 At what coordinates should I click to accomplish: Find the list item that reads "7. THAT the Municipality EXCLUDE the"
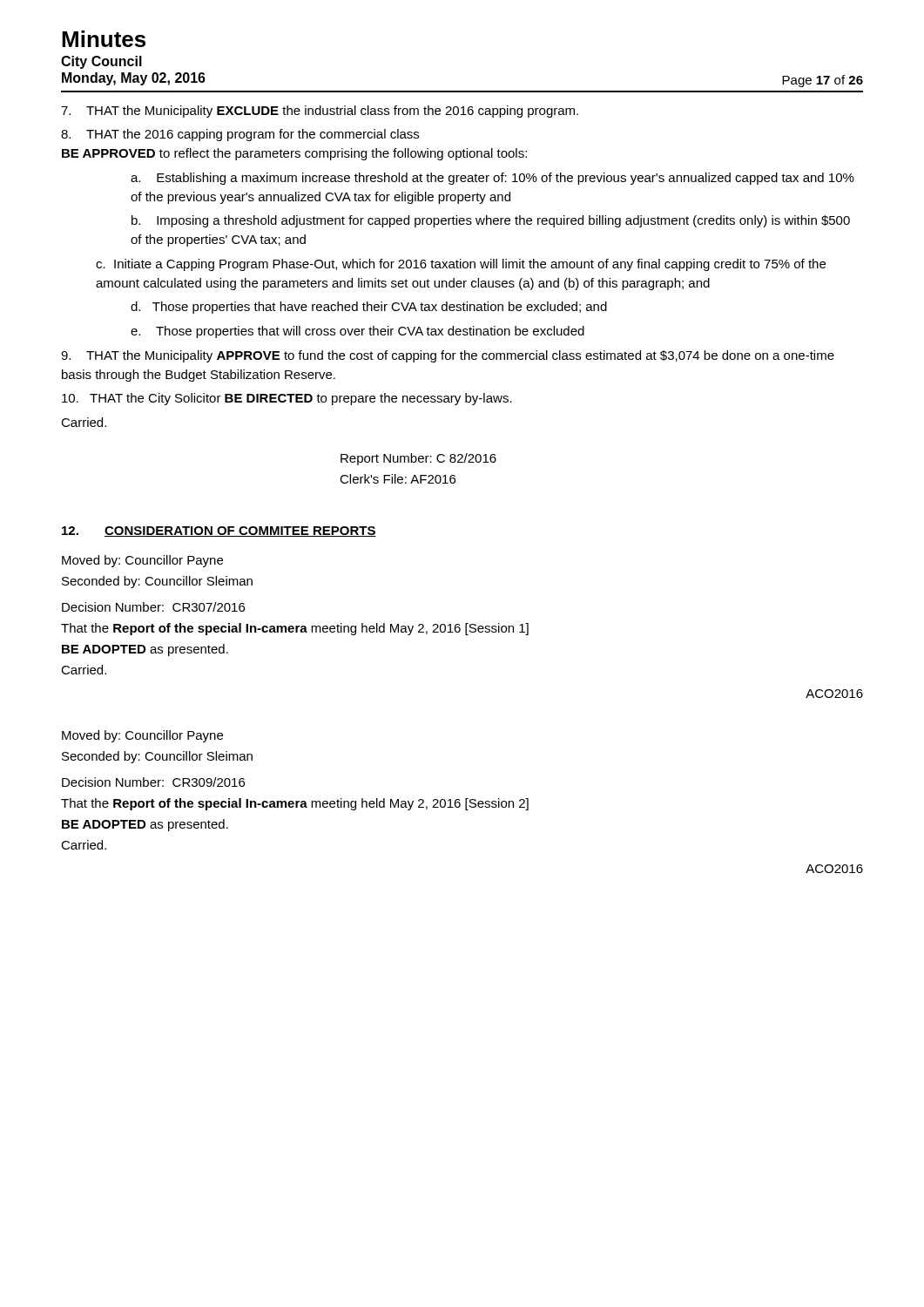462,110
